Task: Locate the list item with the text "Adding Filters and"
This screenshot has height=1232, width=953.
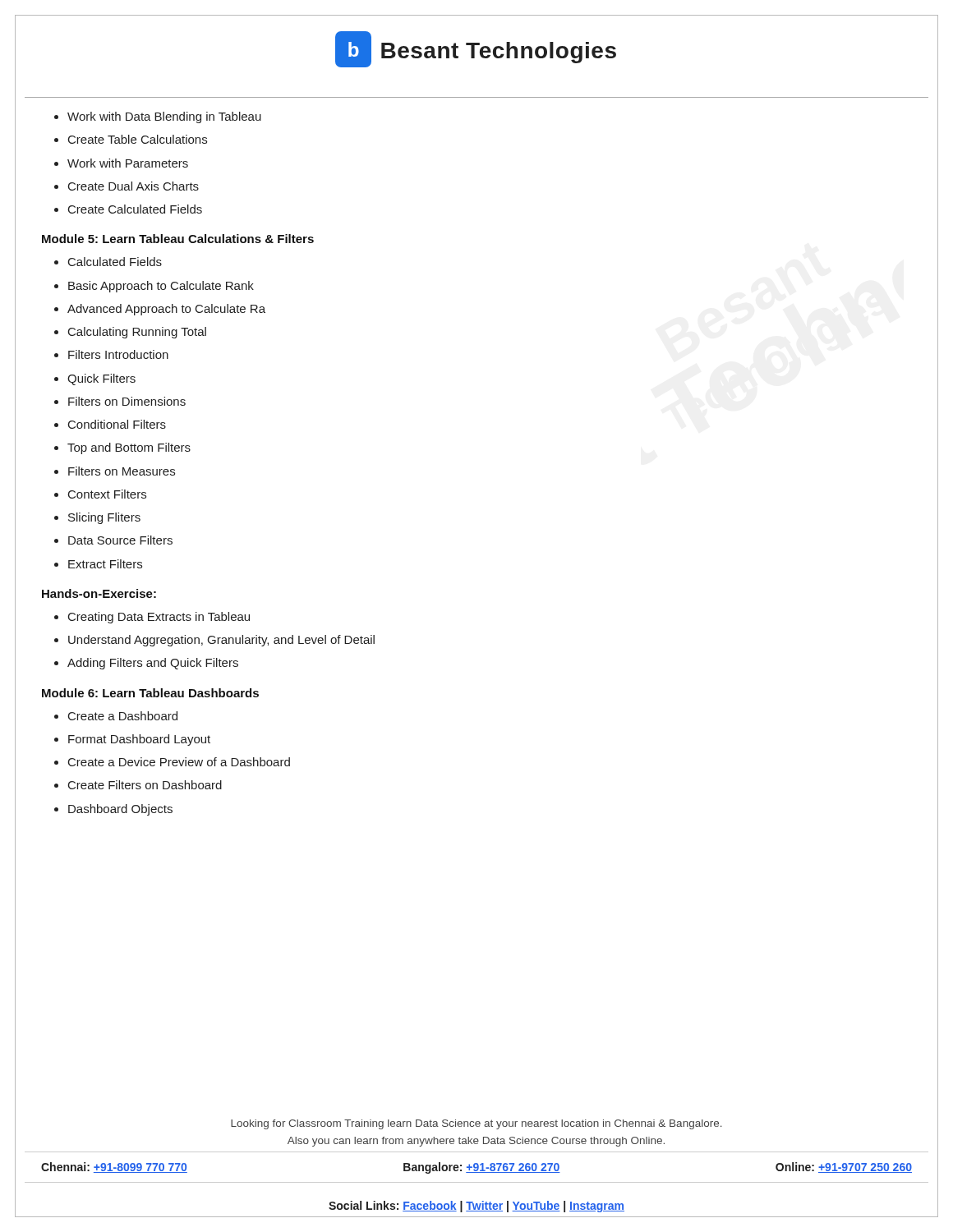Action: click(153, 663)
